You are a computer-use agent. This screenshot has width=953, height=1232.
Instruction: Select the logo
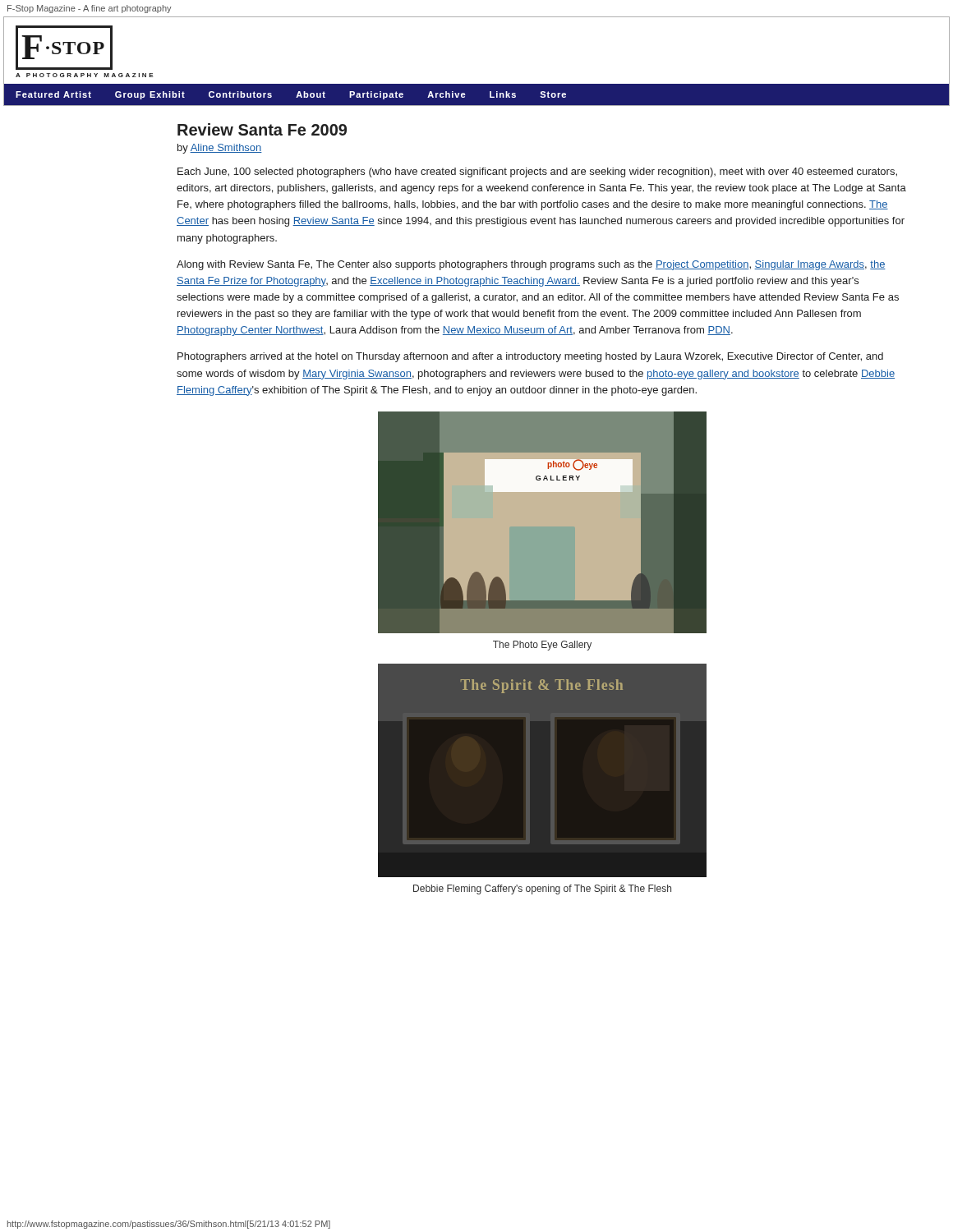pos(476,61)
